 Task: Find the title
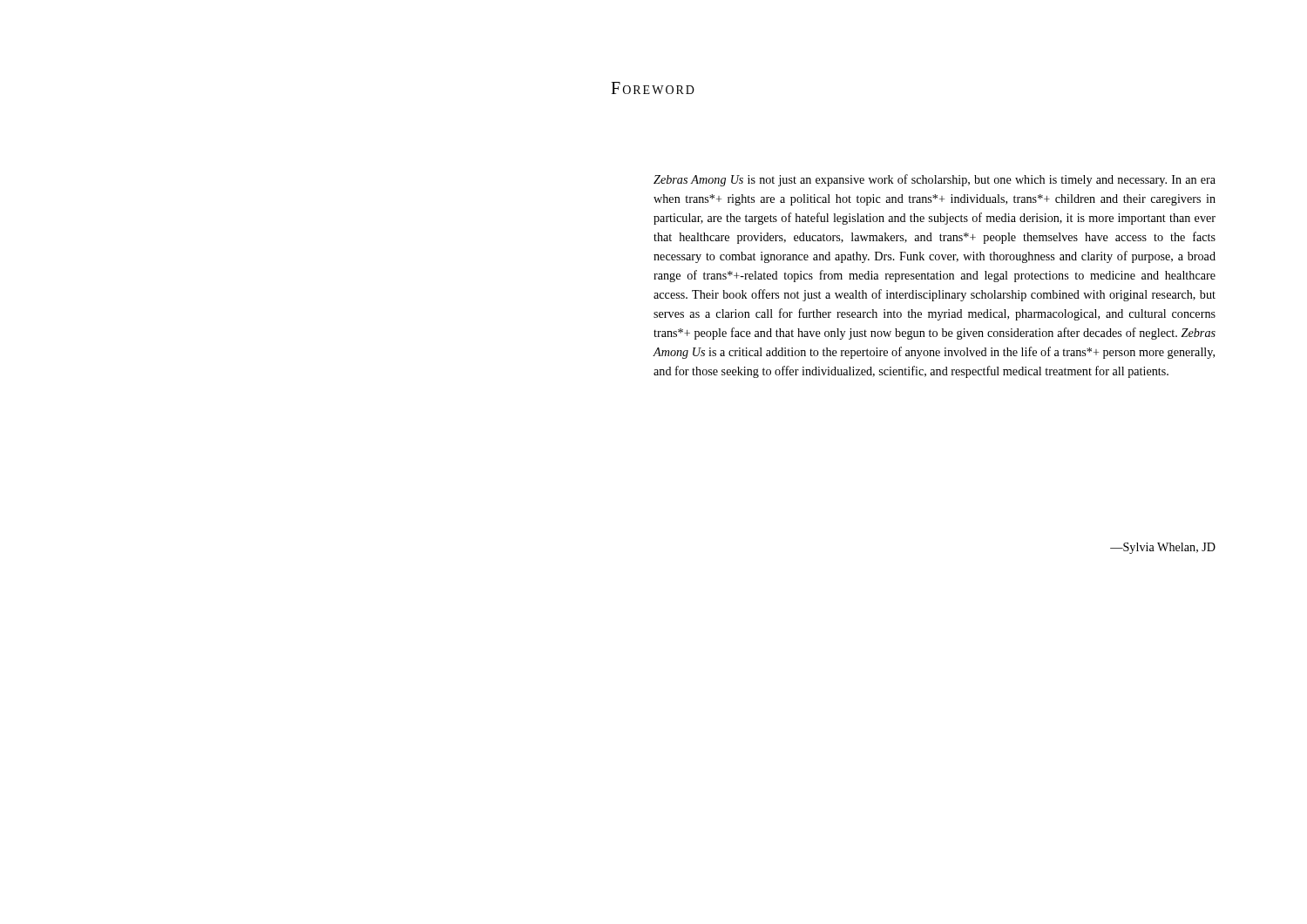pyautogui.click(x=654, y=88)
